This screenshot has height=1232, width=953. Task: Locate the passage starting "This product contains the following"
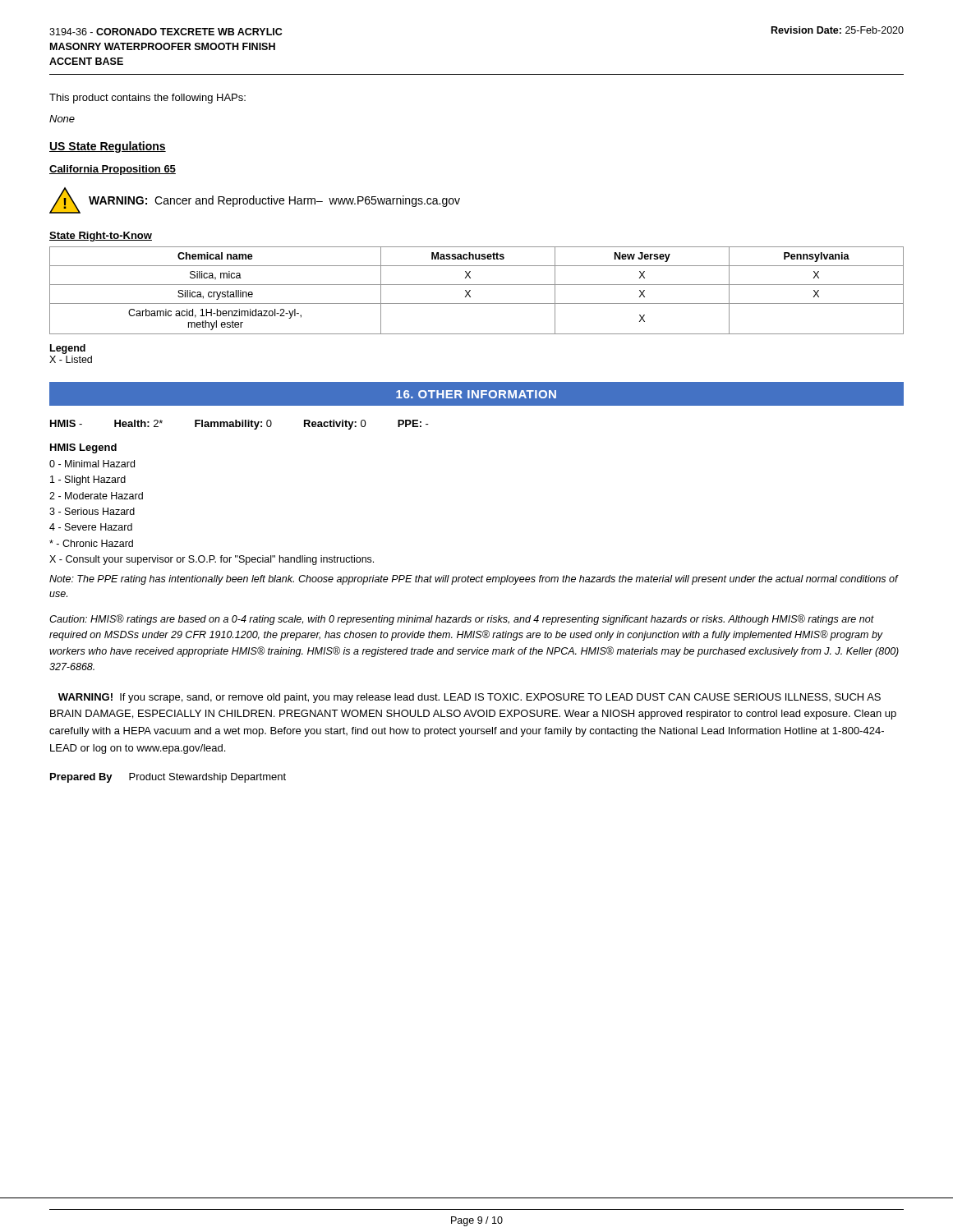tap(148, 98)
